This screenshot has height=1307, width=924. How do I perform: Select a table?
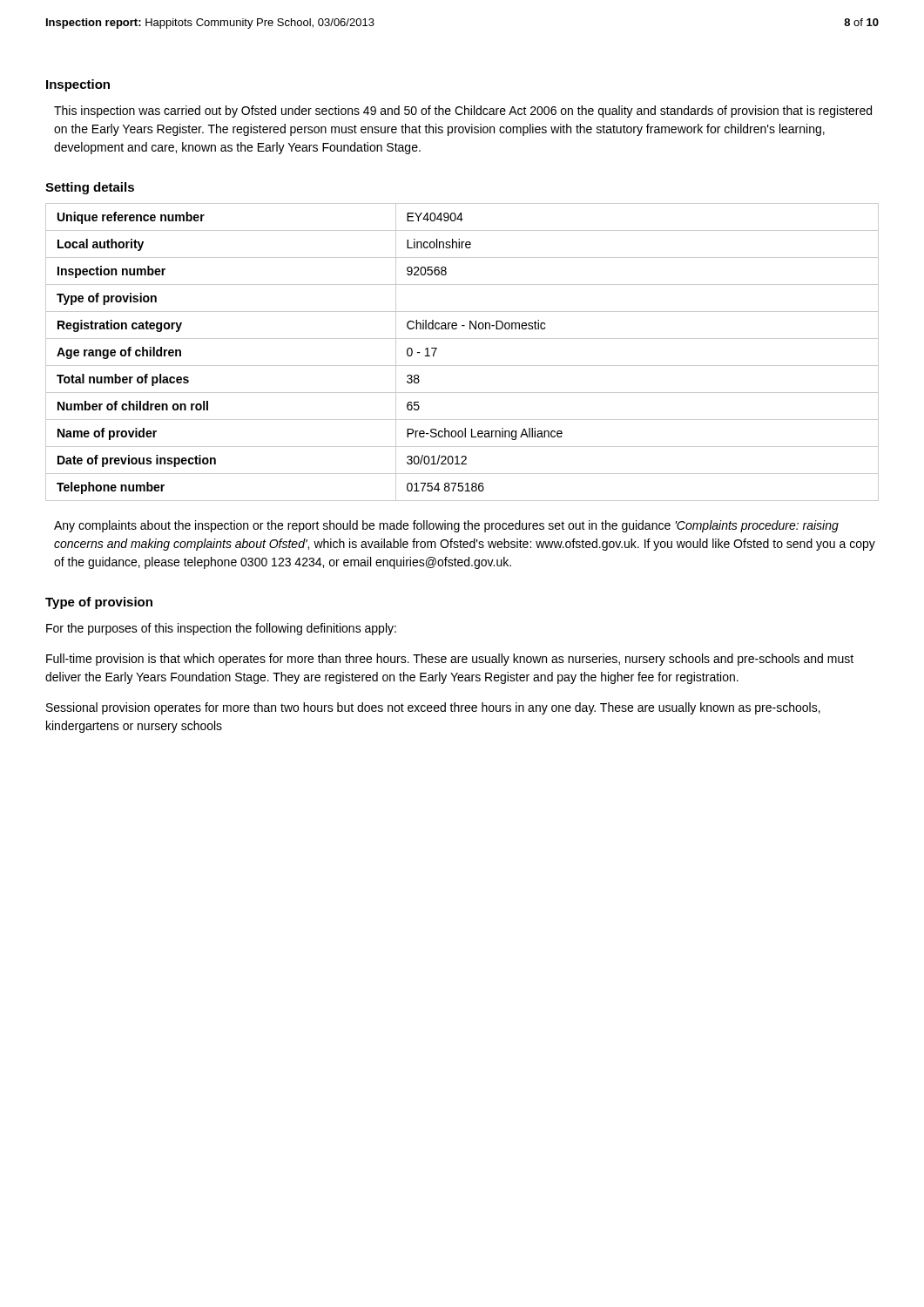coord(462,352)
